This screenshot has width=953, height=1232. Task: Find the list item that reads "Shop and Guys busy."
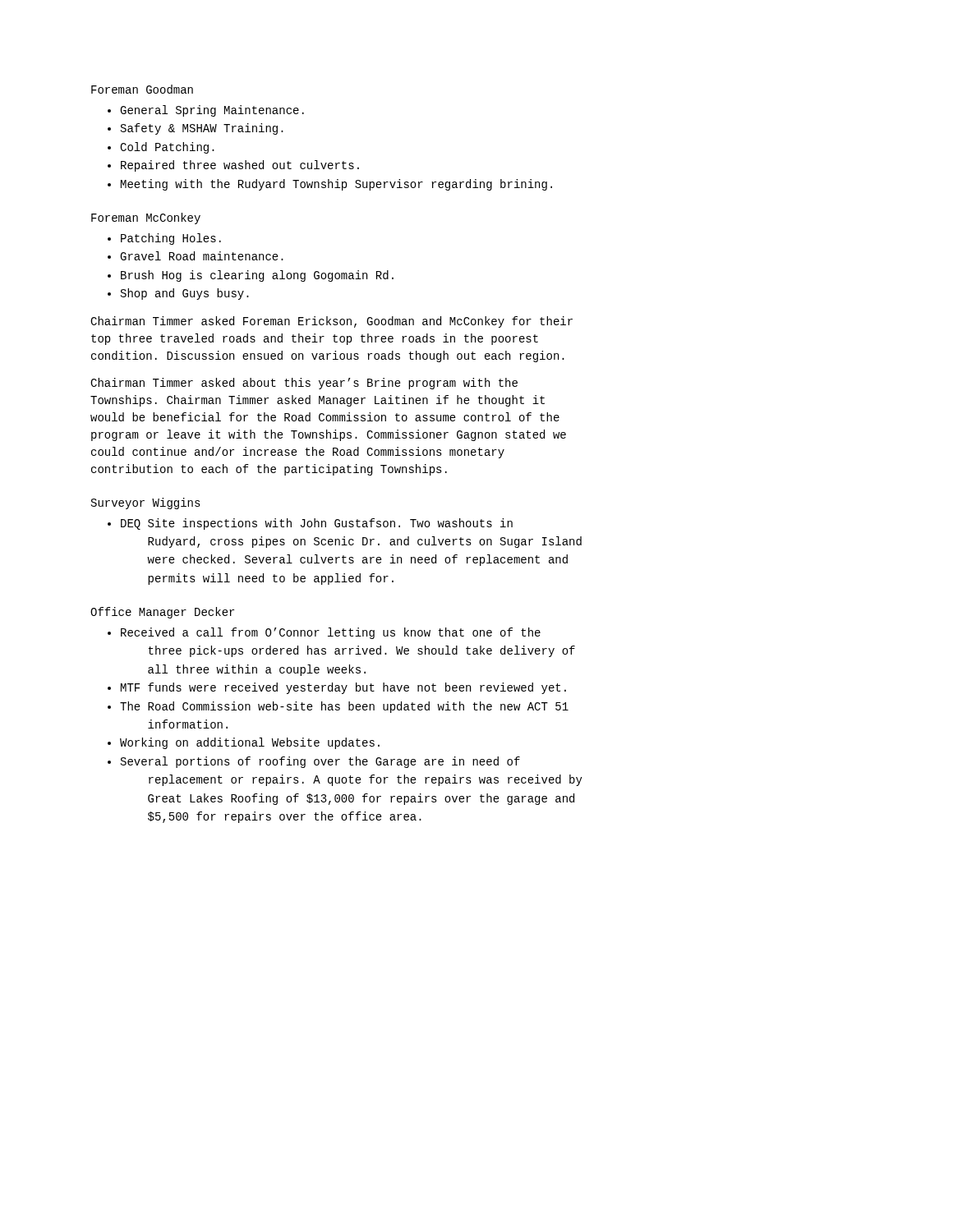tap(186, 294)
